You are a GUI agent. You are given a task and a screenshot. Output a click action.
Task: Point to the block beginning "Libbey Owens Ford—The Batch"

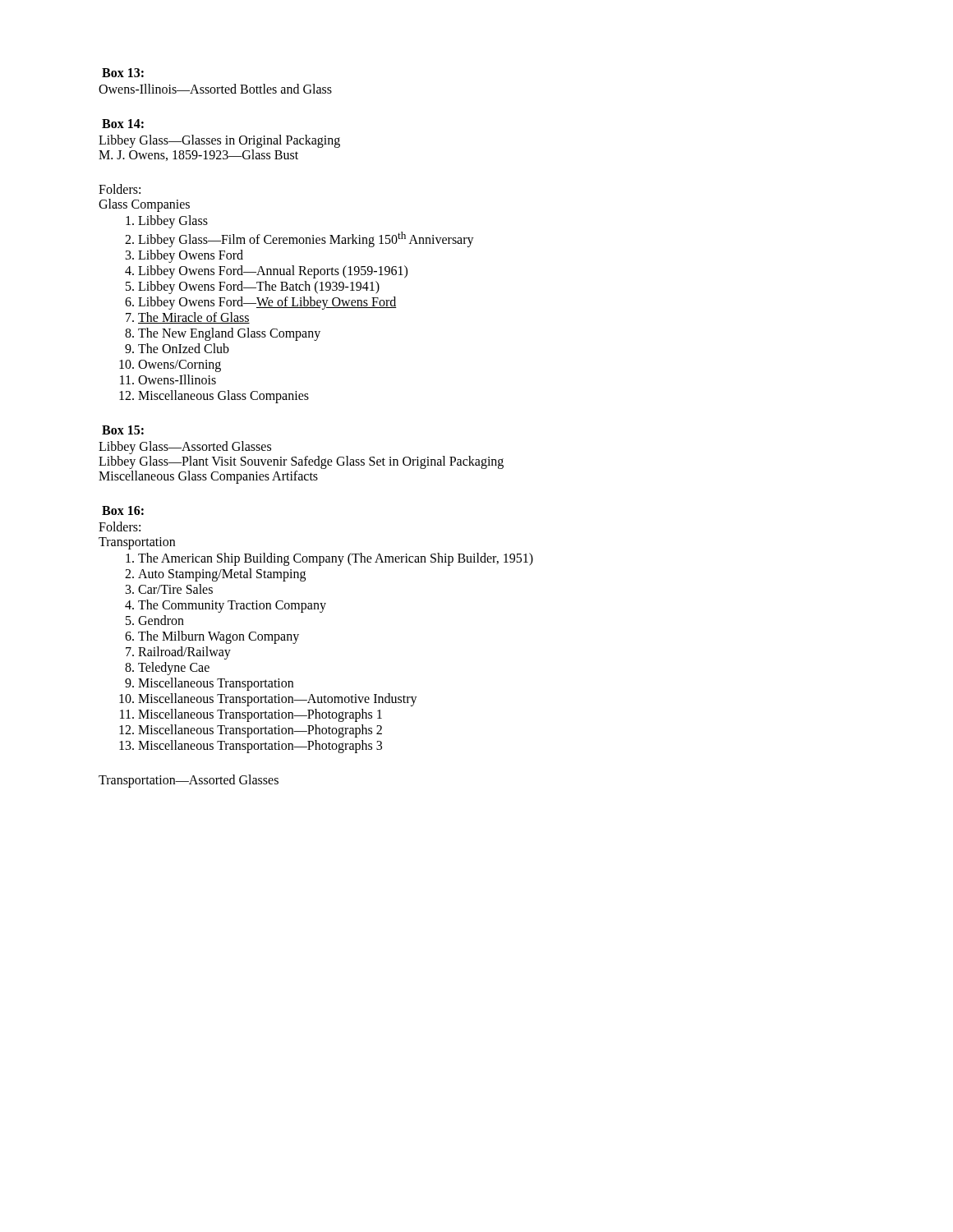point(259,287)
